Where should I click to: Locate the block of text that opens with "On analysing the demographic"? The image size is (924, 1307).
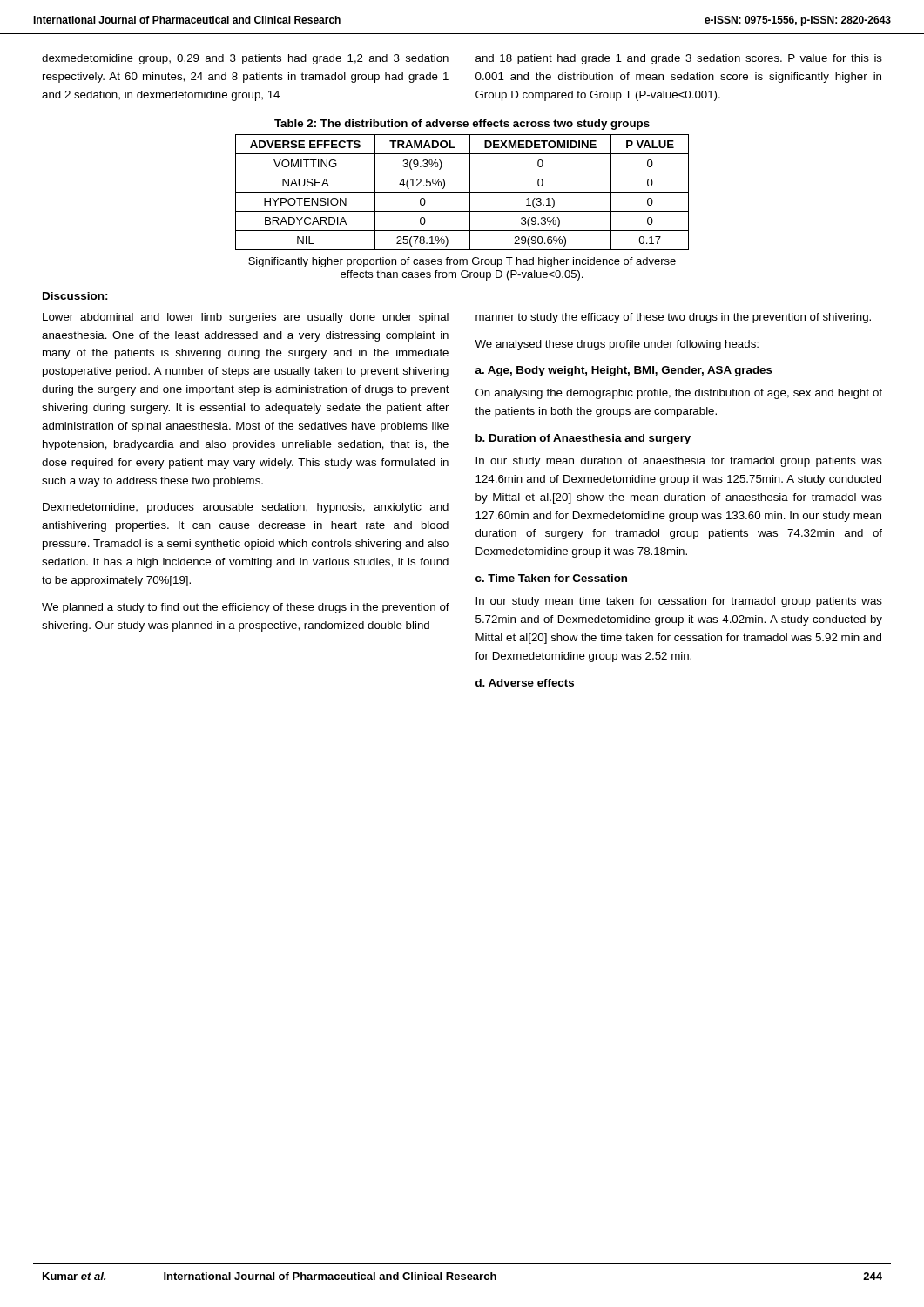click(x=679, y=402)
